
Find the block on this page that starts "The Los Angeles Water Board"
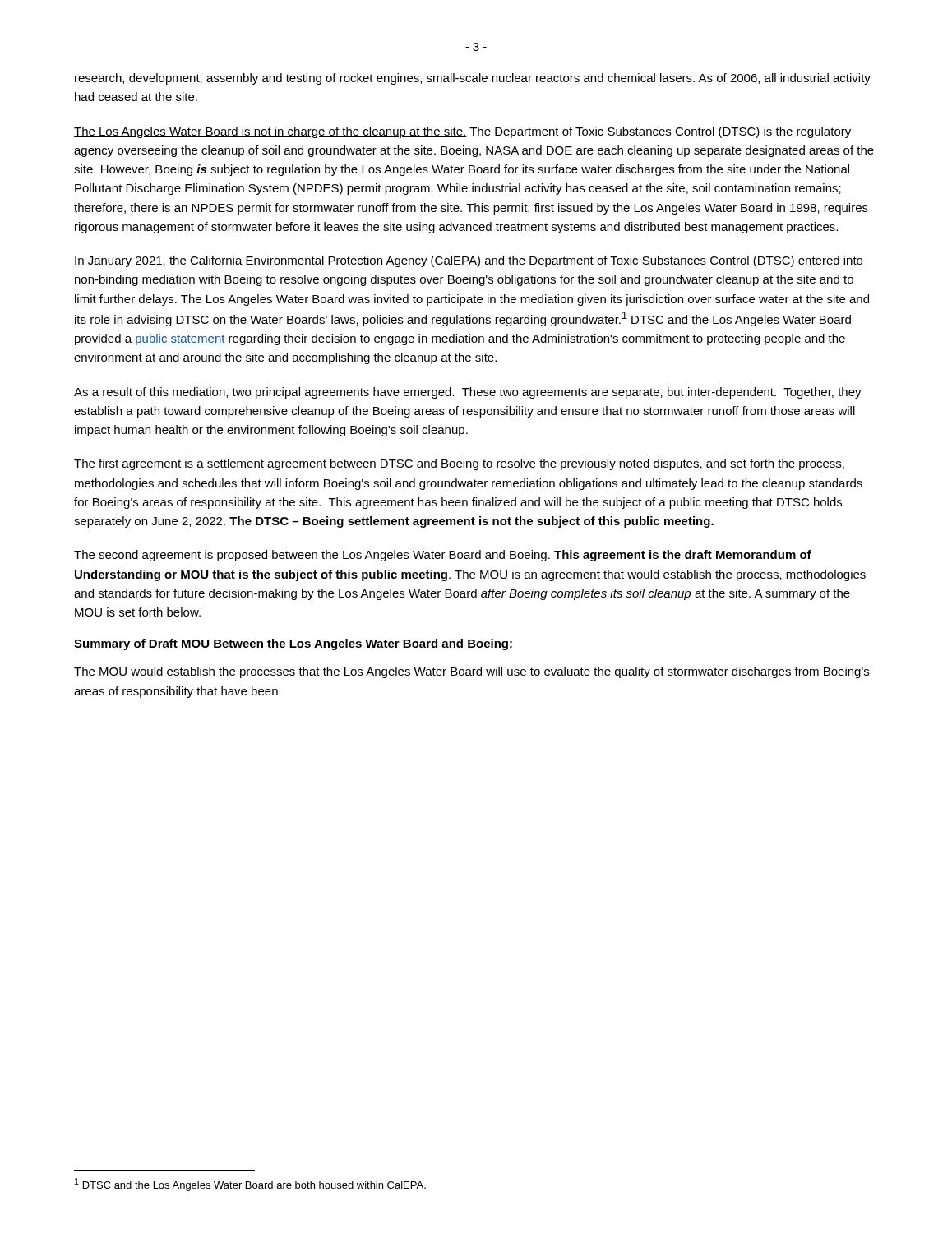click(x=474, y=178)
